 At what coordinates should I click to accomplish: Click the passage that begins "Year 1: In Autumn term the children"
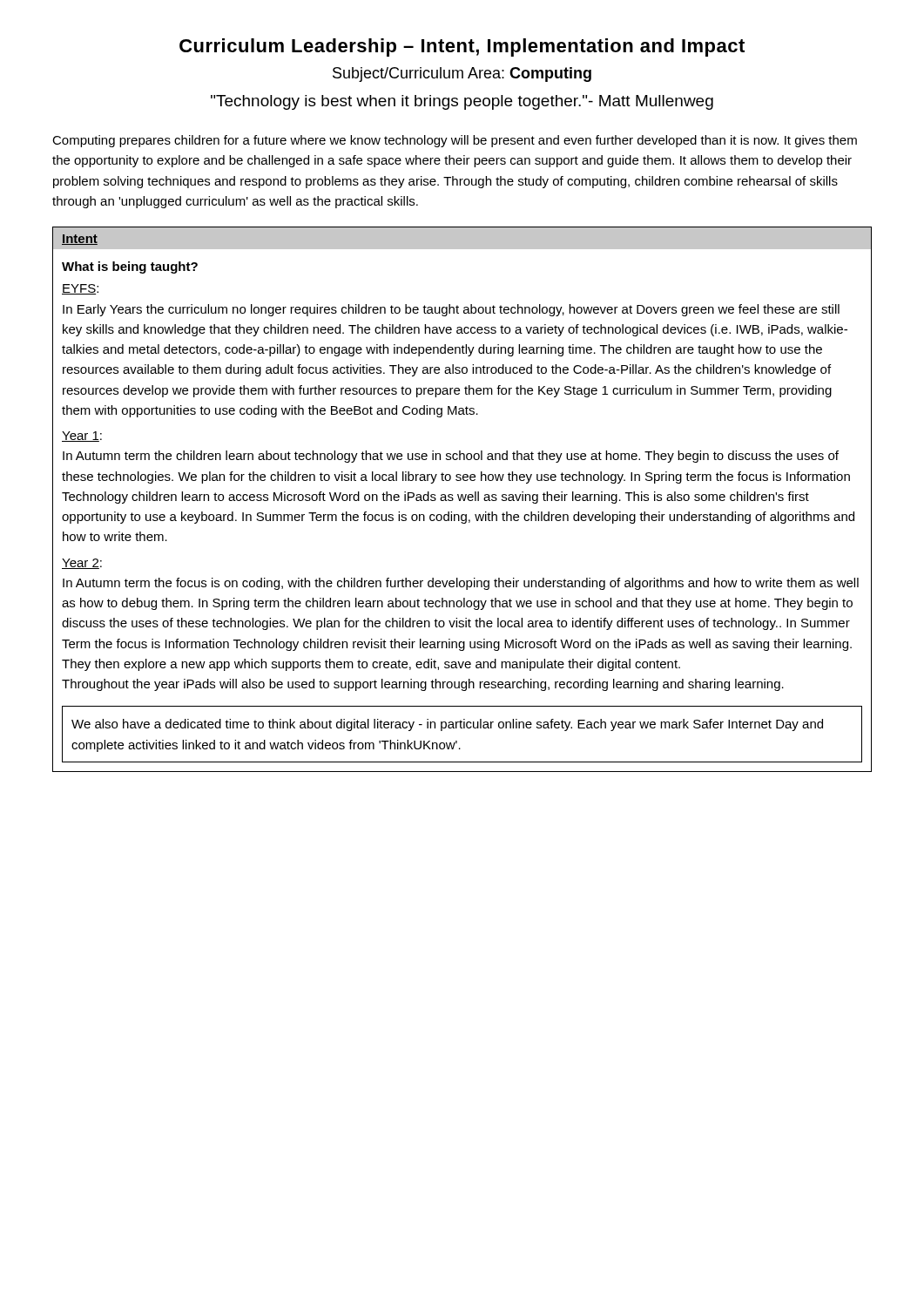tap(459, 486)
